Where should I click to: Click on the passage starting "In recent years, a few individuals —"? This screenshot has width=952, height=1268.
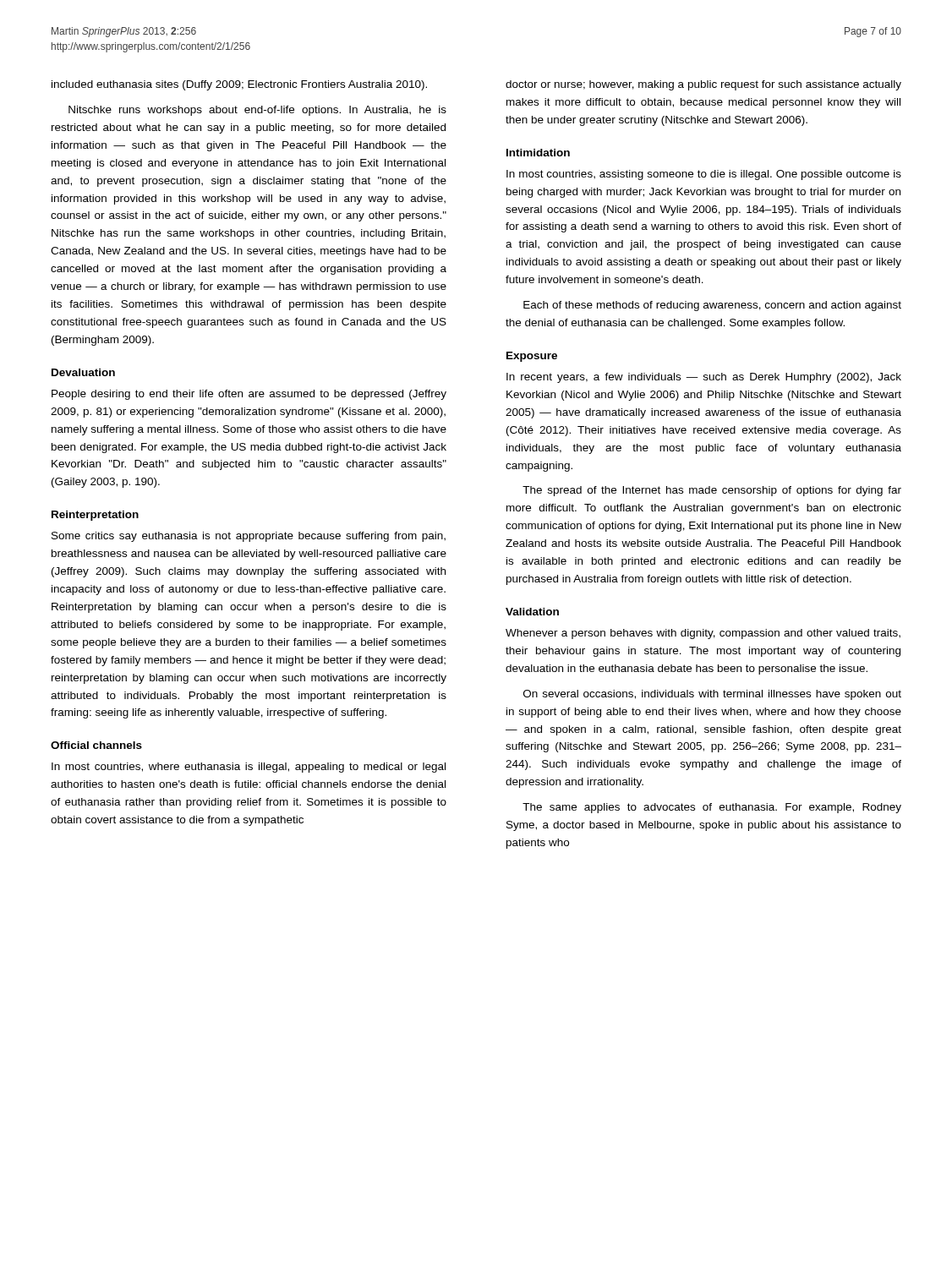coord(703,478)
